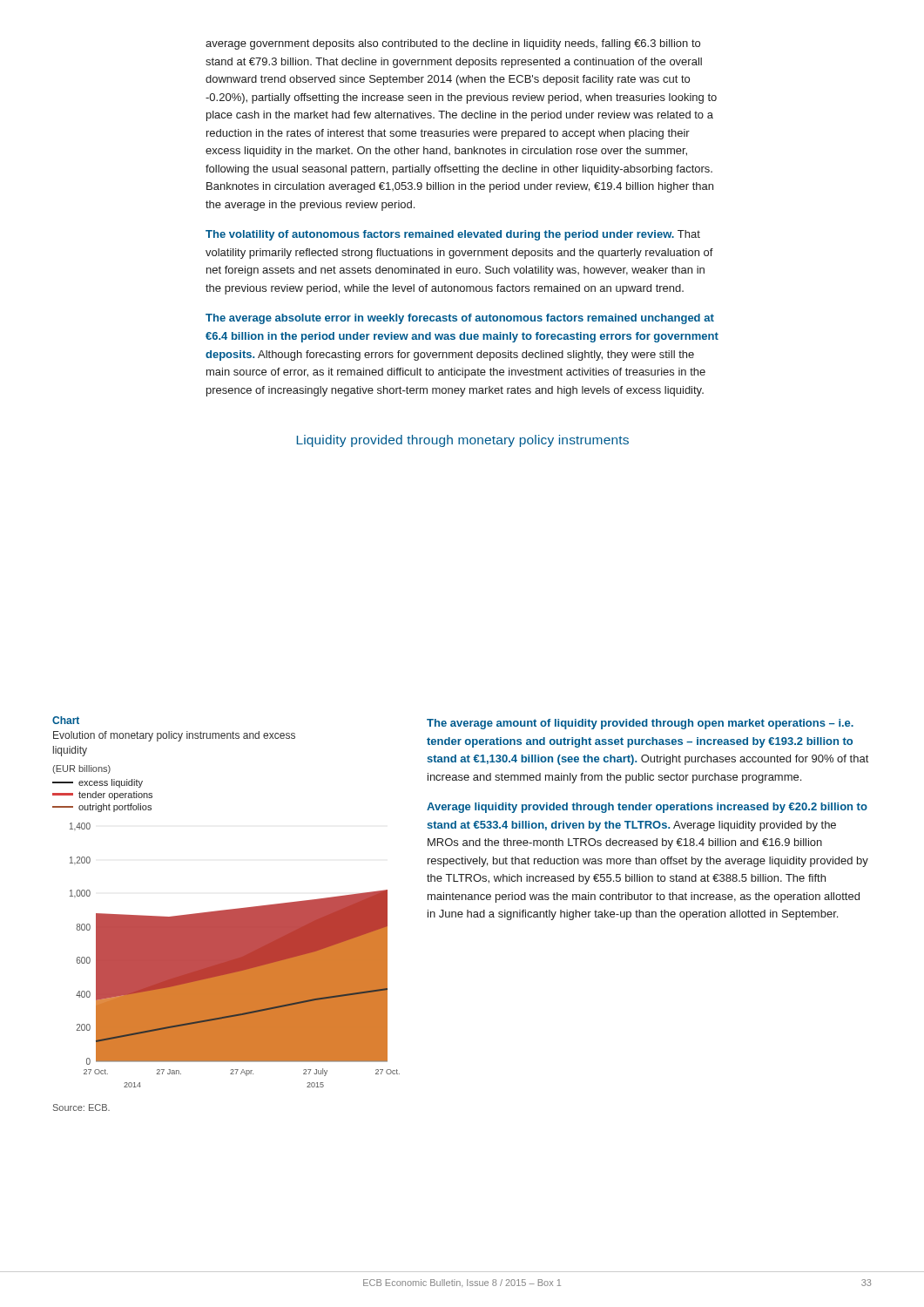Select the text block that says "Average liquidity provided through tender operations increased by"
Image resolution: width=924 pixels, height=1307 pixels.
pos(647,860)
